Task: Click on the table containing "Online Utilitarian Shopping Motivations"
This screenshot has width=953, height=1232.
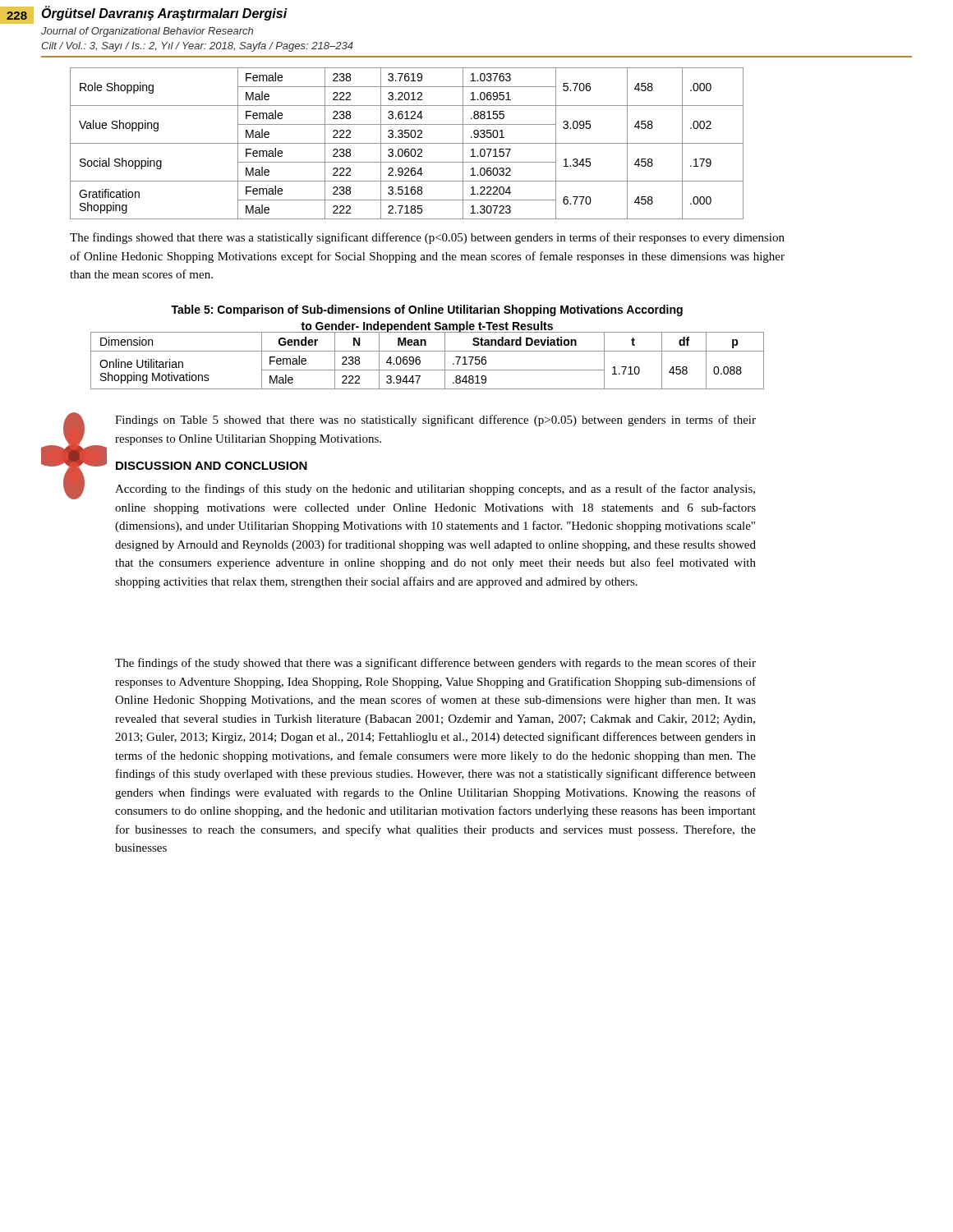Action: (427, 361)
